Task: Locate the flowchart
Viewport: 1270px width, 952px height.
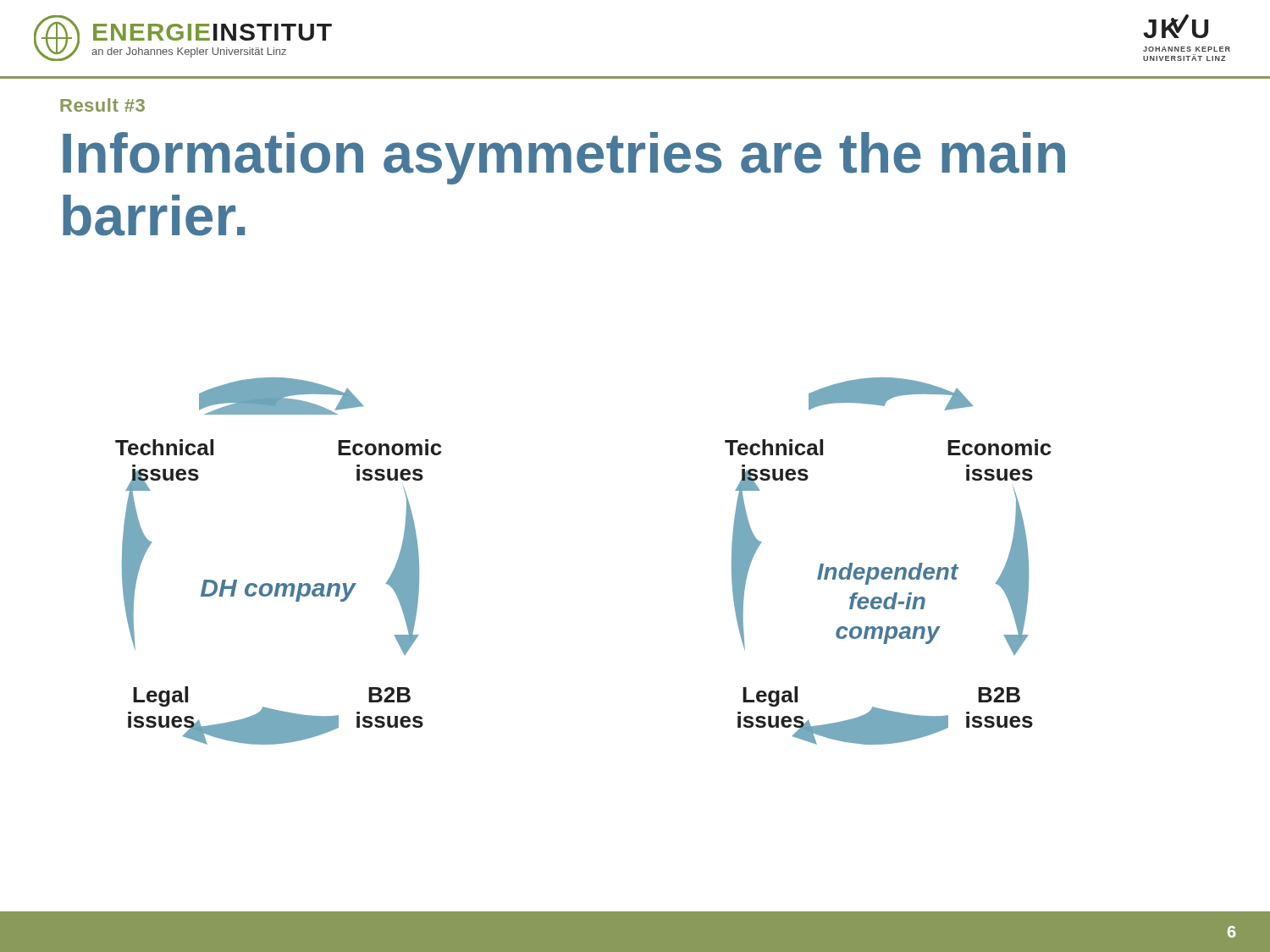Action: click(635, 618)
